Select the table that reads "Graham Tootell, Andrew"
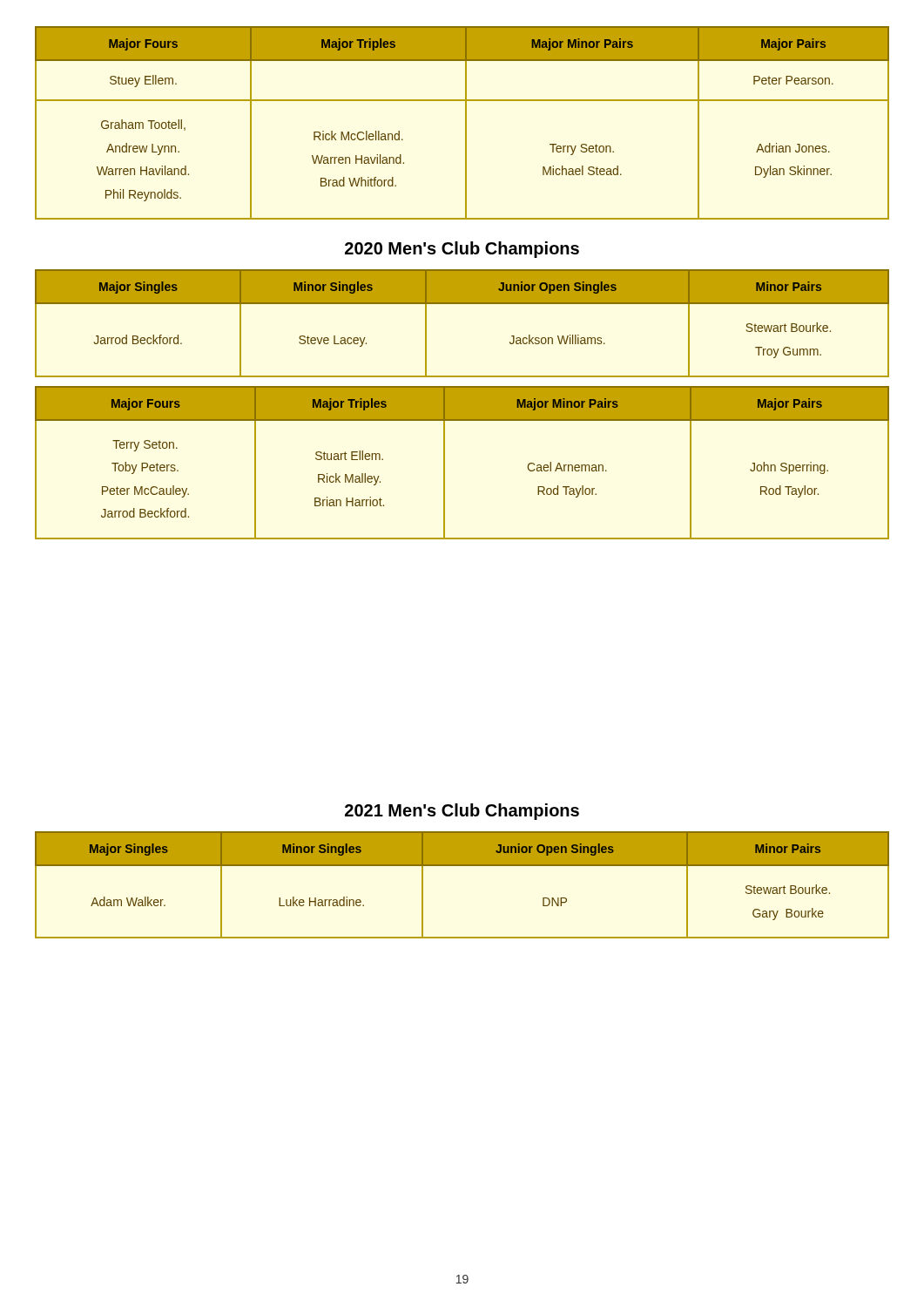924x1307 pixels. (x=462, y=123)
